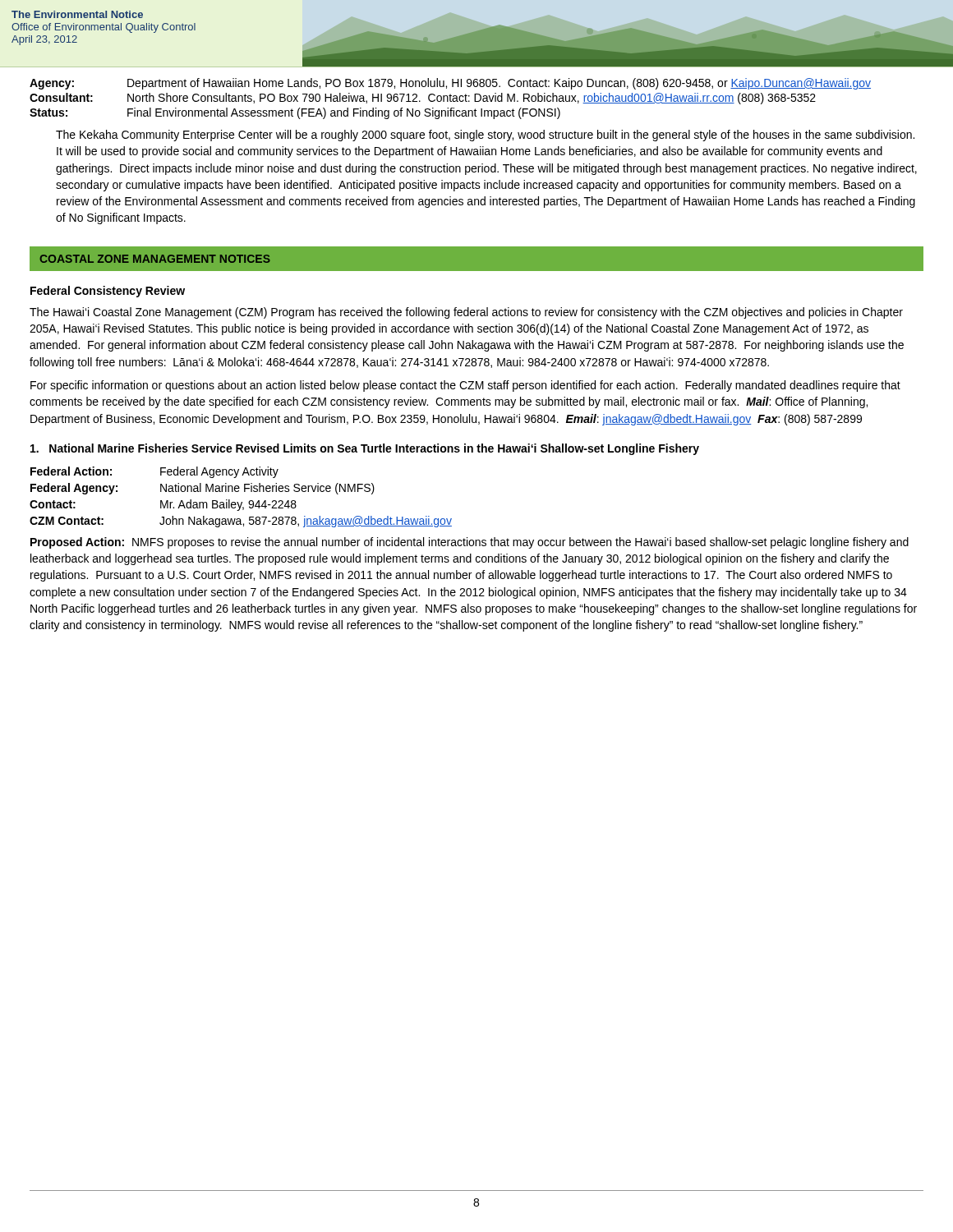Click on the block starting "The Kekaha Community Enterprise Center"
This screenshot has width=953, height=1232.
pos(487,176)
